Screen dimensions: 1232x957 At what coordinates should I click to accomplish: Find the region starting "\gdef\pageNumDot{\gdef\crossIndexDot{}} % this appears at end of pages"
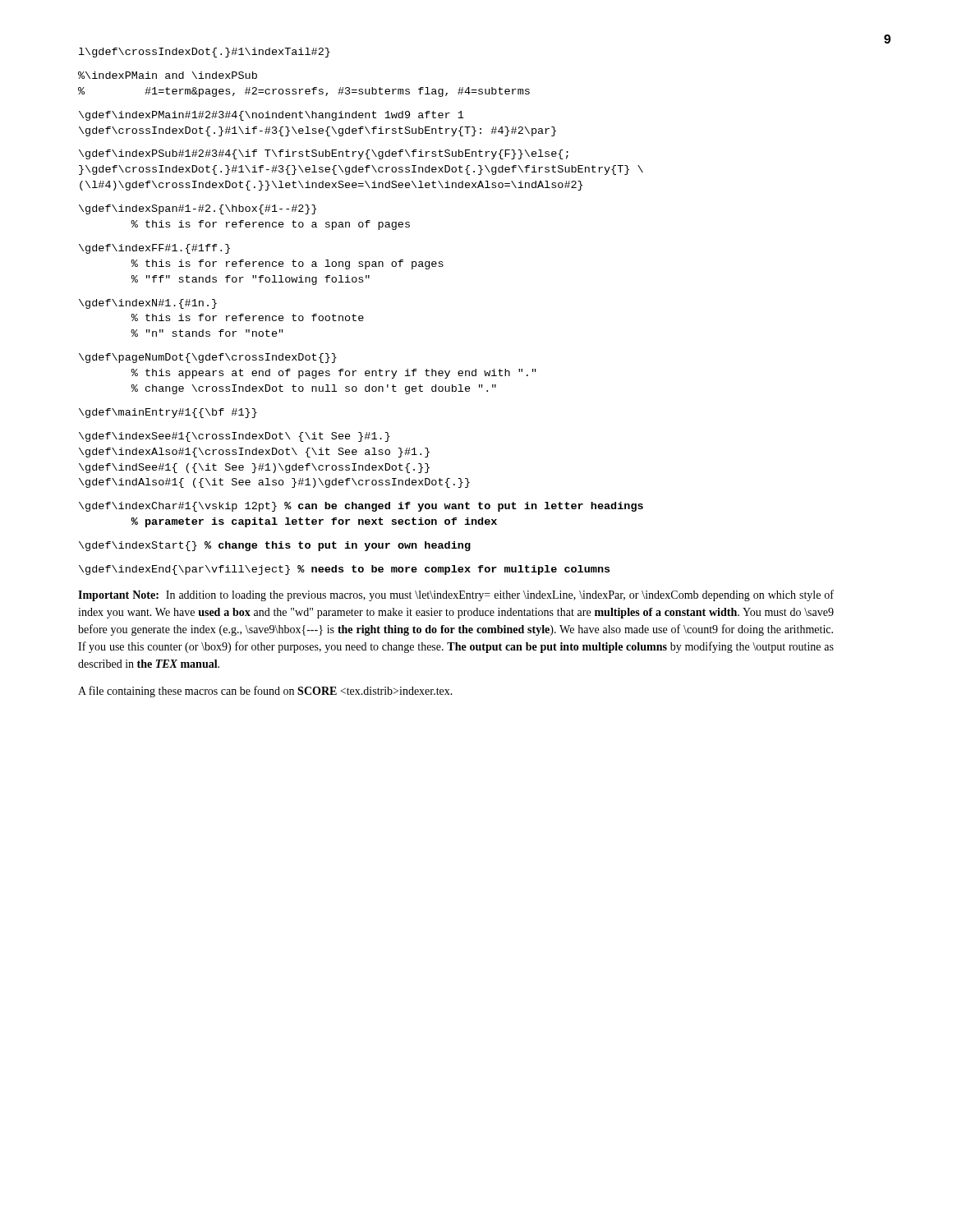[308, 373]
